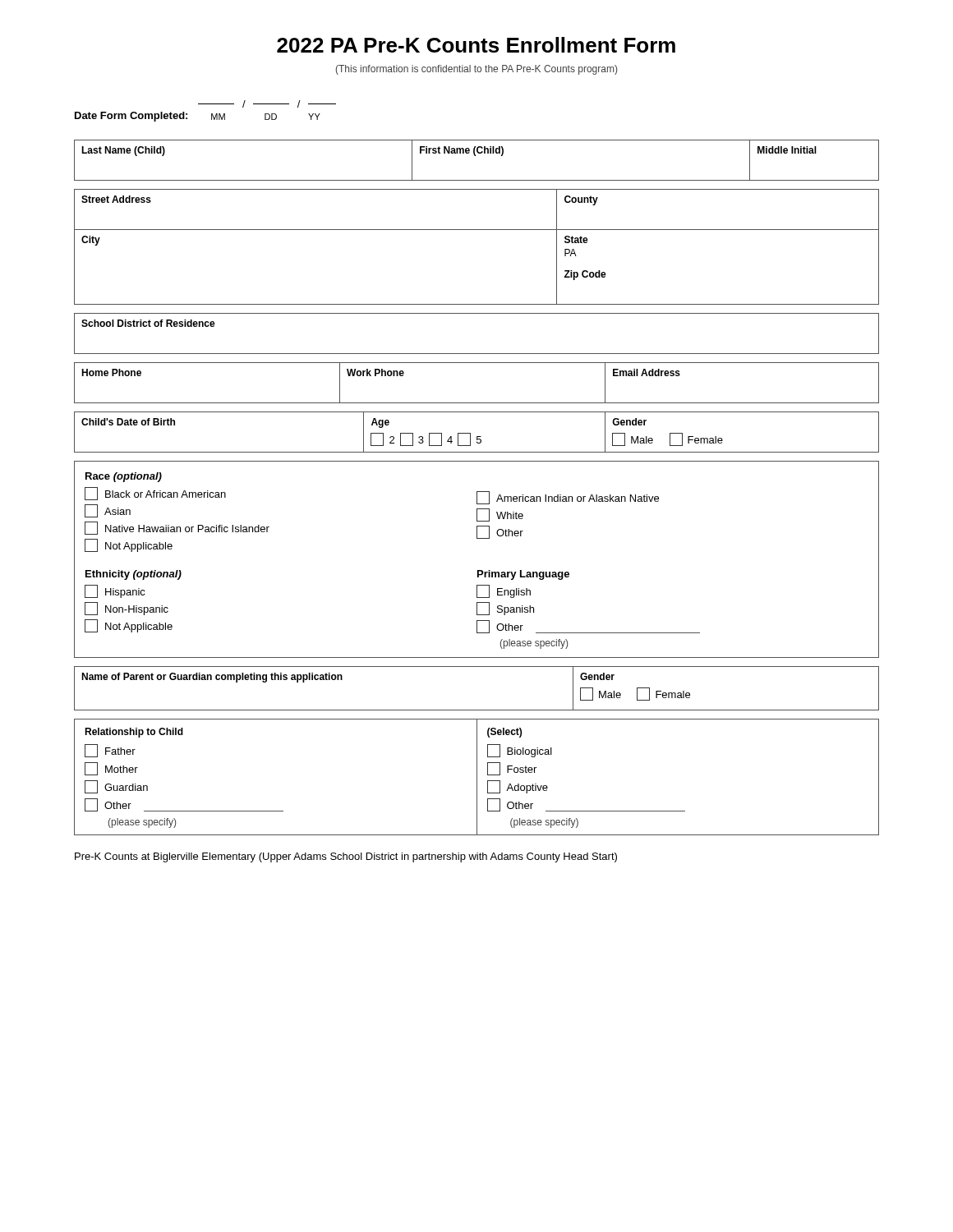The image size is (953, 1232).
Task: Select the block starting "Pre-K Counts at Biglerville Elementary (Upper"
Action: point(346,856)
